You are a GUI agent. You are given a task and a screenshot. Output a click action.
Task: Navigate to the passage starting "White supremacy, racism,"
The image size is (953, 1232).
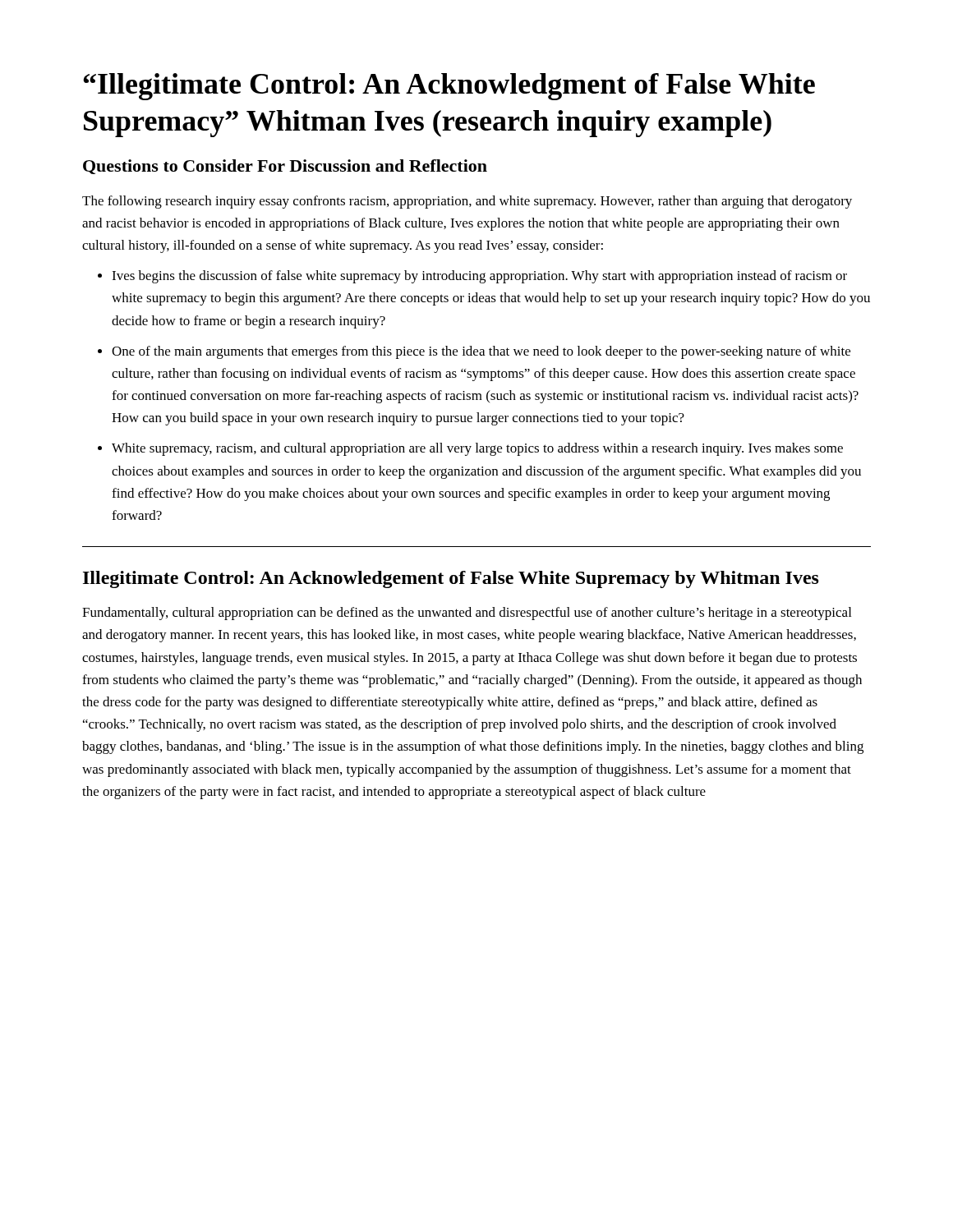[487, 482]
